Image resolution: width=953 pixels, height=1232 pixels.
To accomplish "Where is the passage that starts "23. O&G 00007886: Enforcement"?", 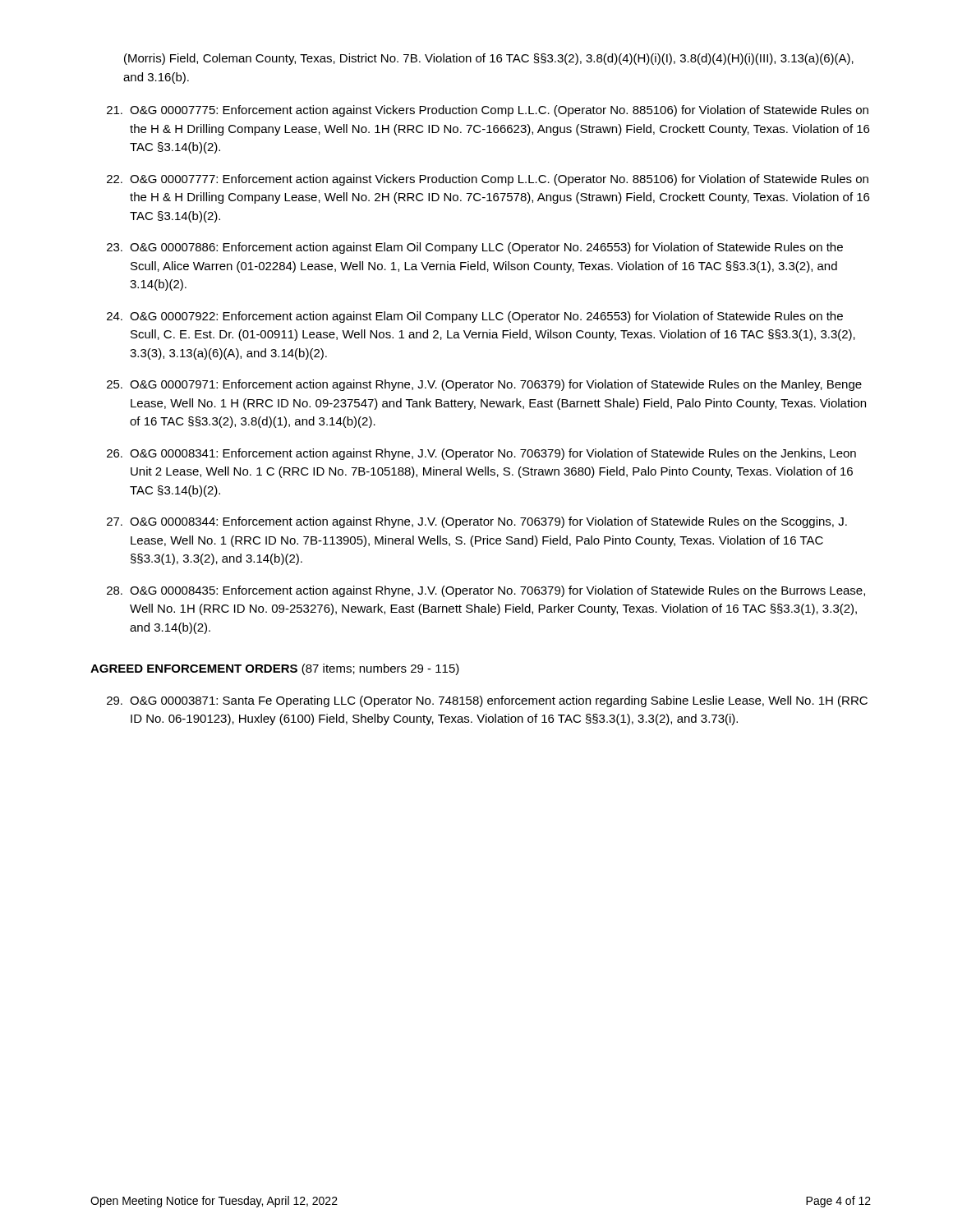I will pyautogui.click(x=481, y=266).
